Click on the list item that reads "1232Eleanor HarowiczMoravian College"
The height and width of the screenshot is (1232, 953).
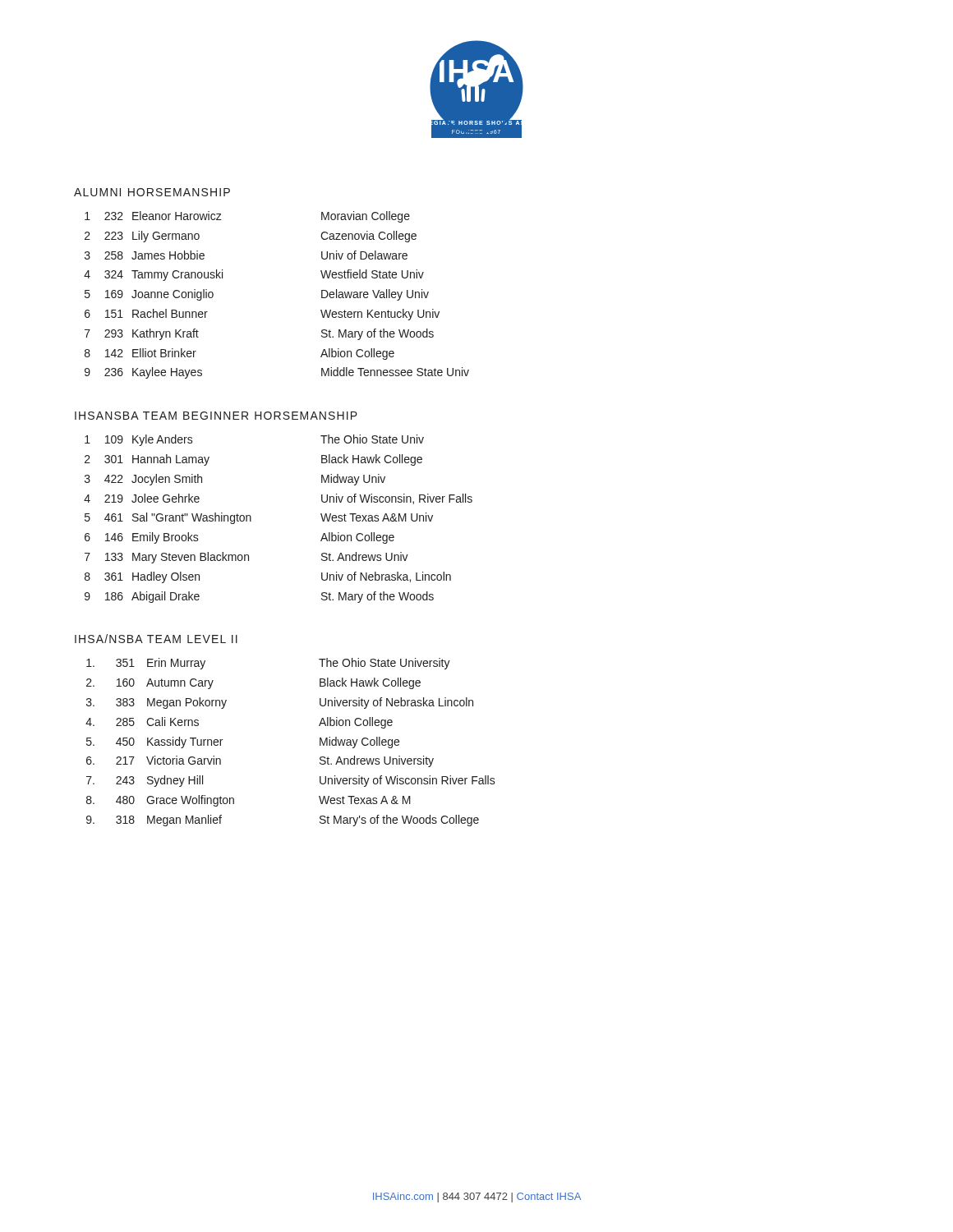pos(162,216)
